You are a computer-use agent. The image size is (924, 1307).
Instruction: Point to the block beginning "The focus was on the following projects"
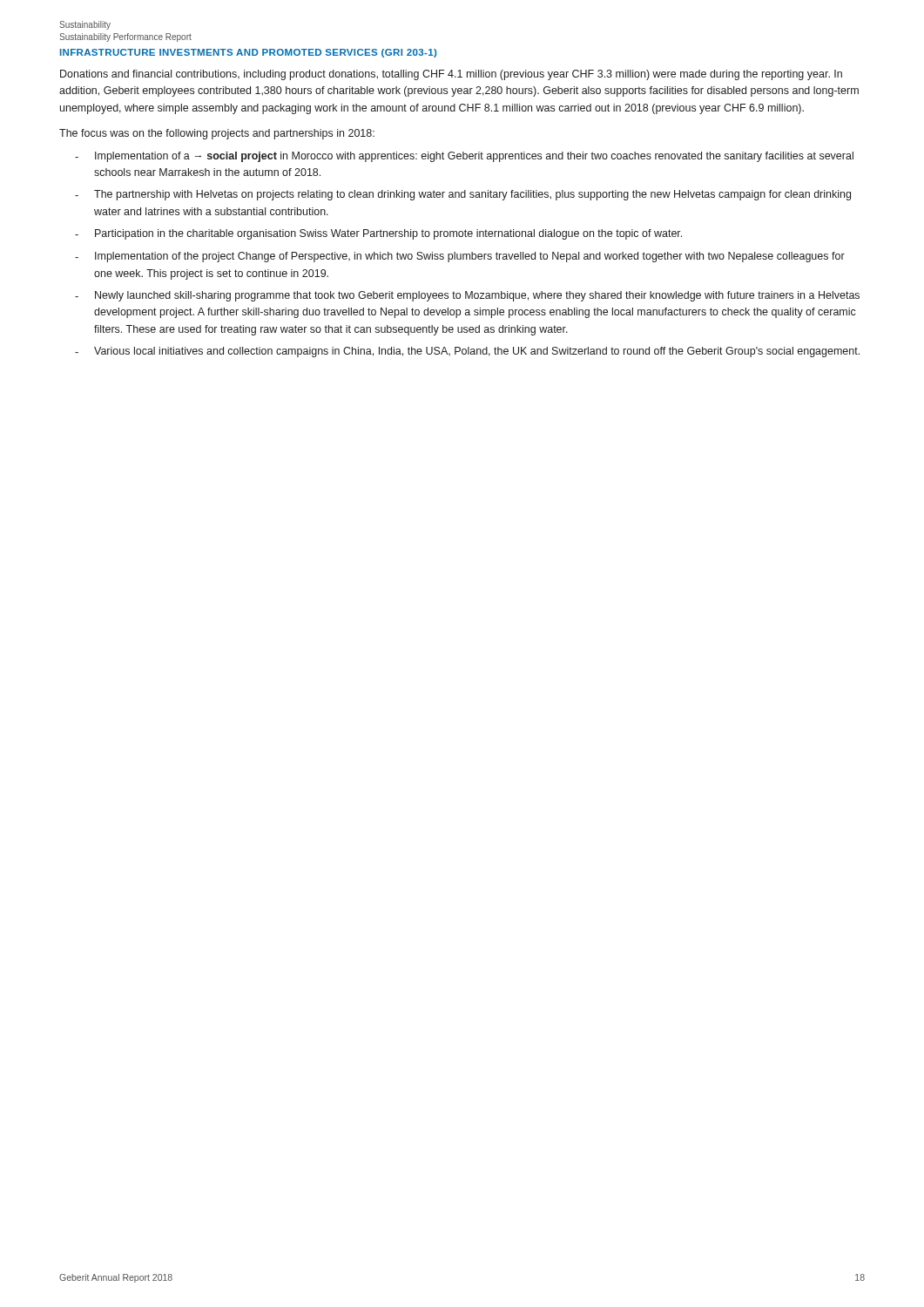[x=217, y=133]
